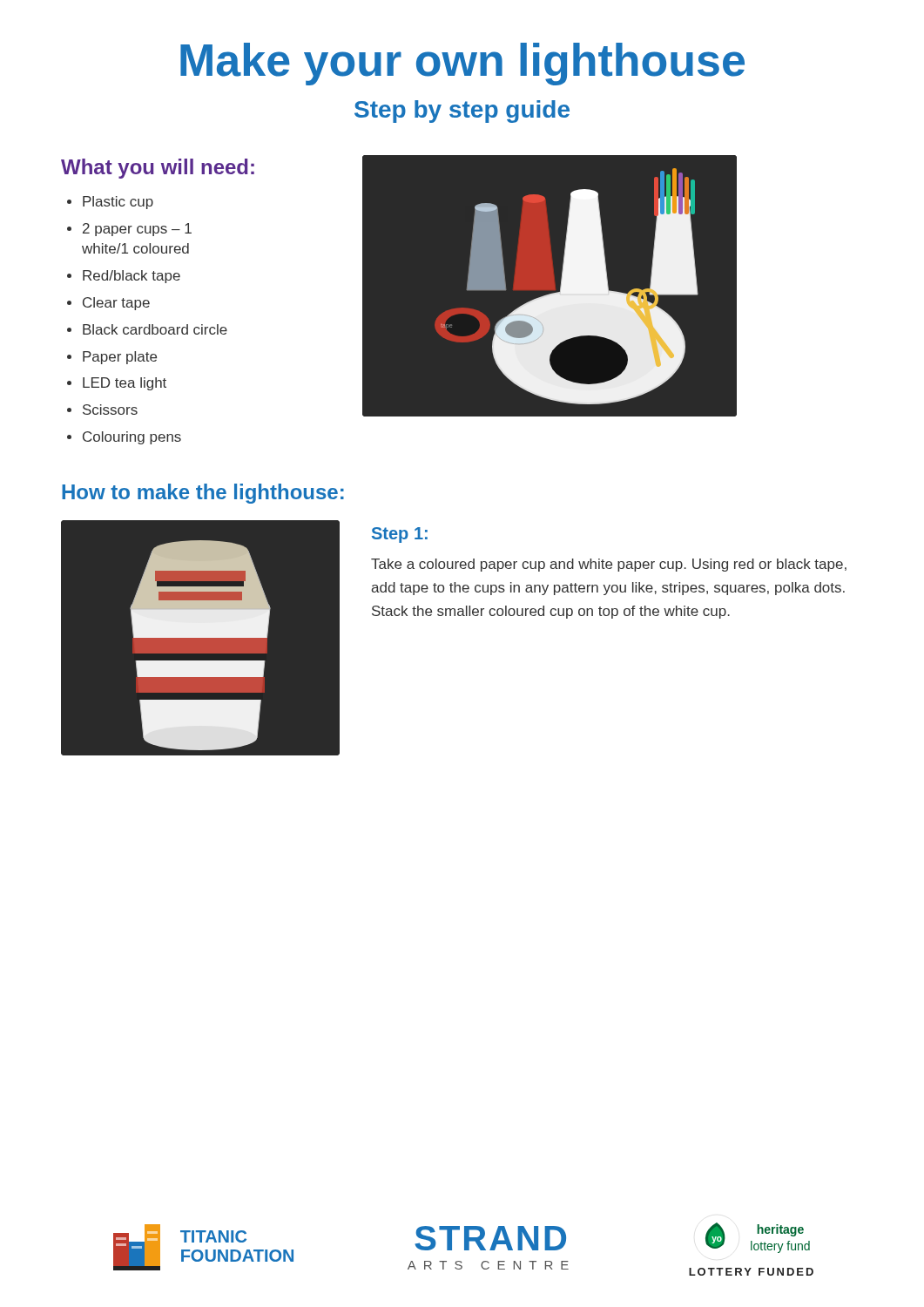Point to the text starting "What you will need:"
The height and width of the screenshot is (1307, 924).
tap(159, 167)
